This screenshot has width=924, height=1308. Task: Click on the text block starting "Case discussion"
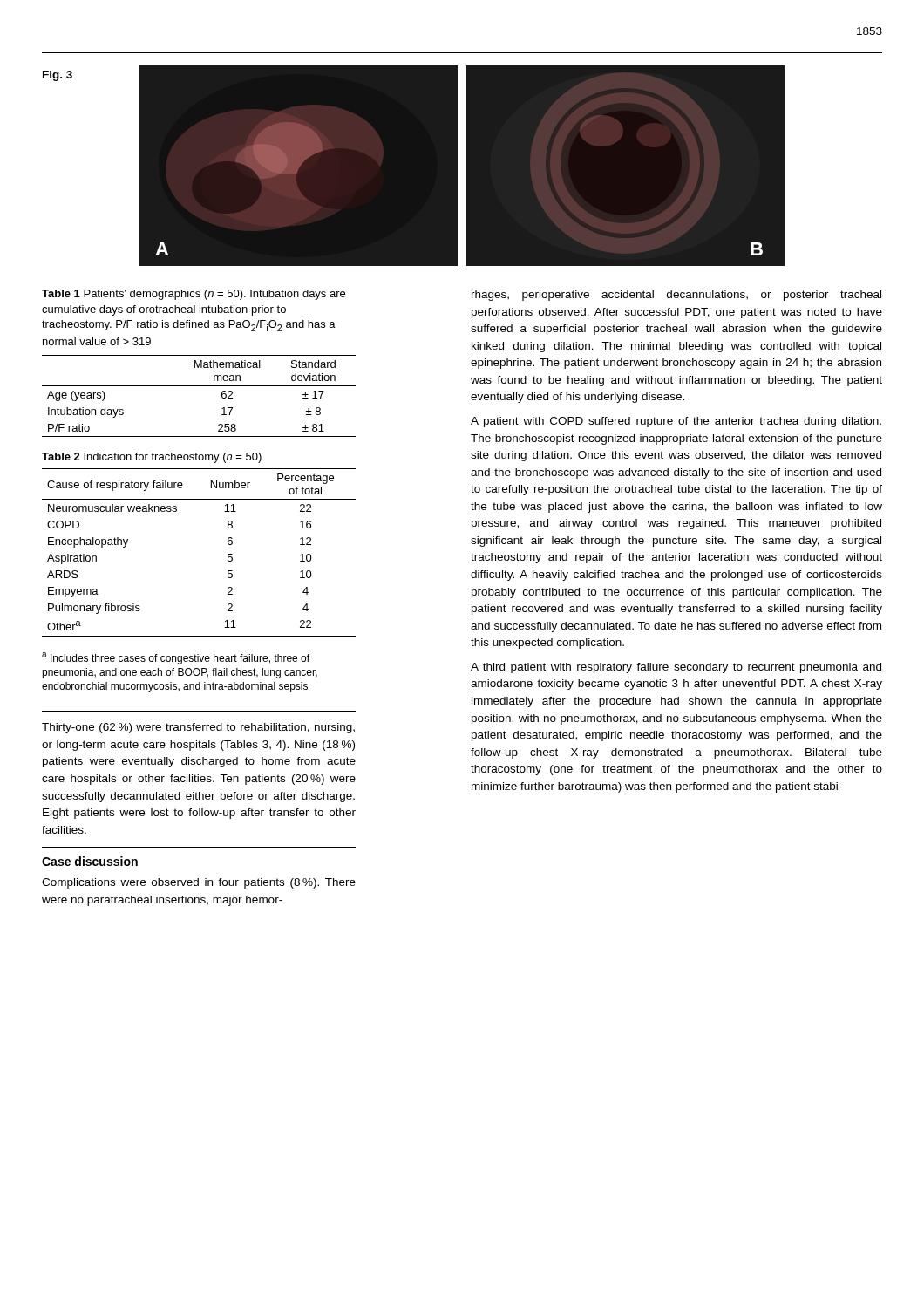[90, 862]
